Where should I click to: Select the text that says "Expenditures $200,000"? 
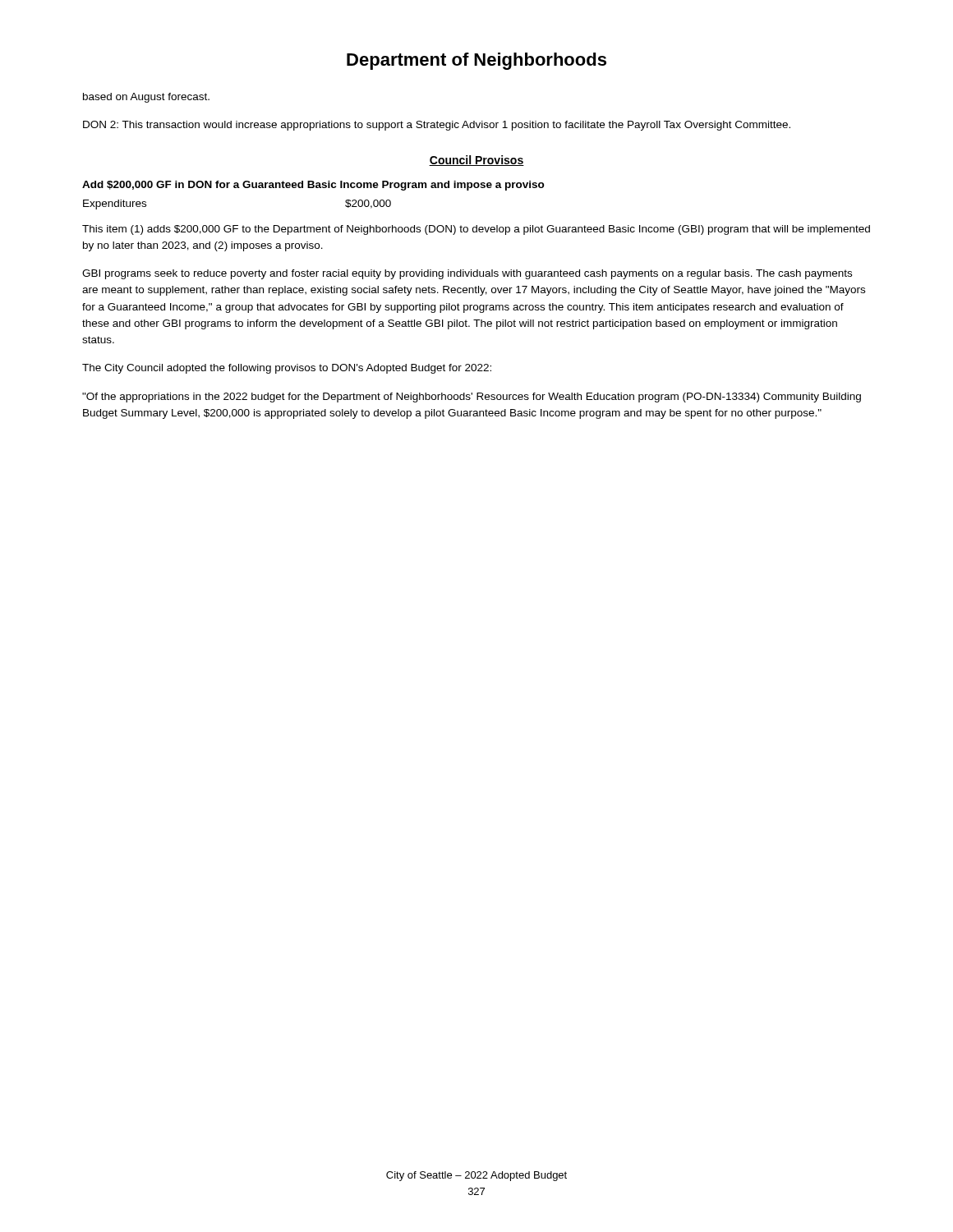[118, 204]
